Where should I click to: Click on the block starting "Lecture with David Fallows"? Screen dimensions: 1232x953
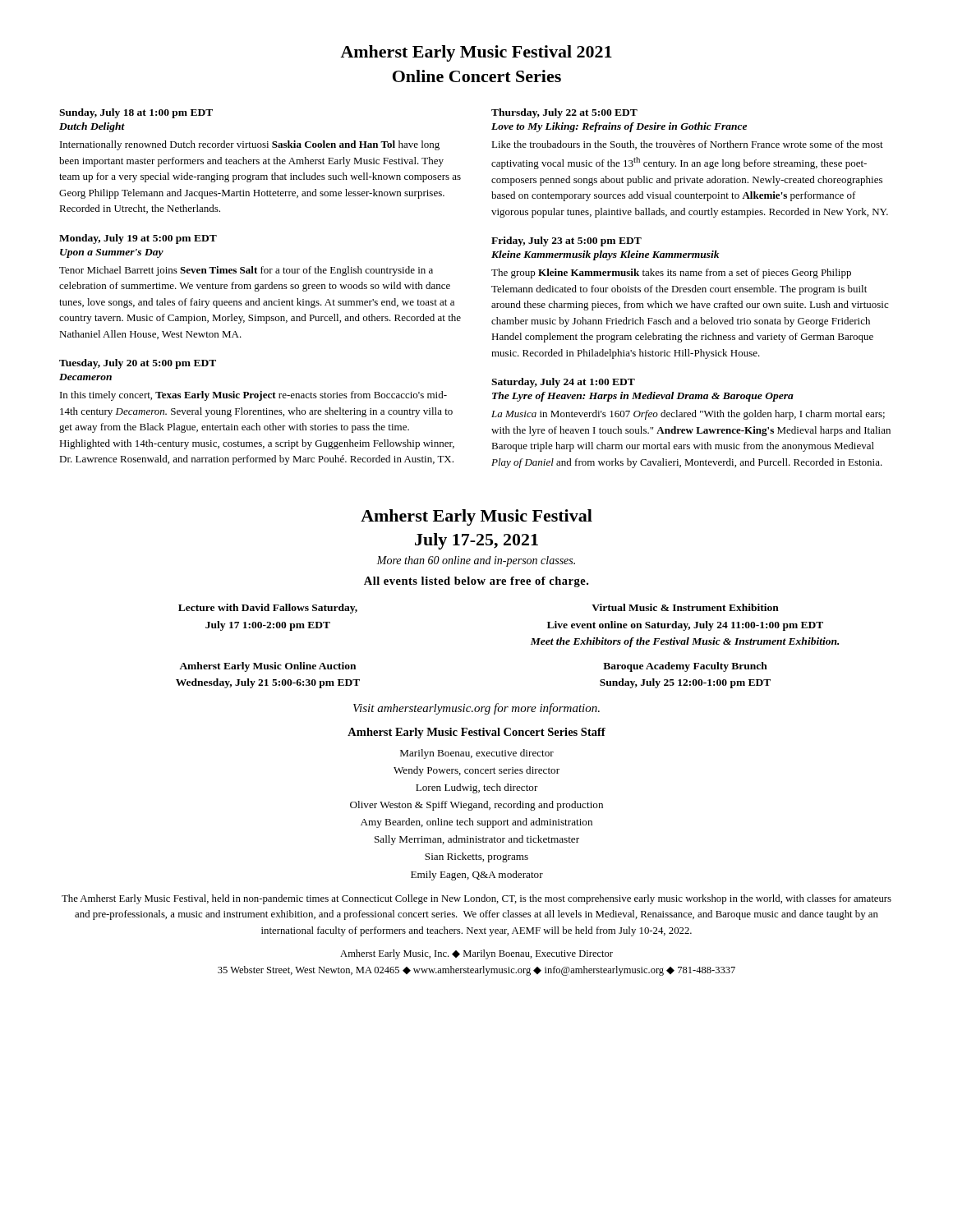268,616
